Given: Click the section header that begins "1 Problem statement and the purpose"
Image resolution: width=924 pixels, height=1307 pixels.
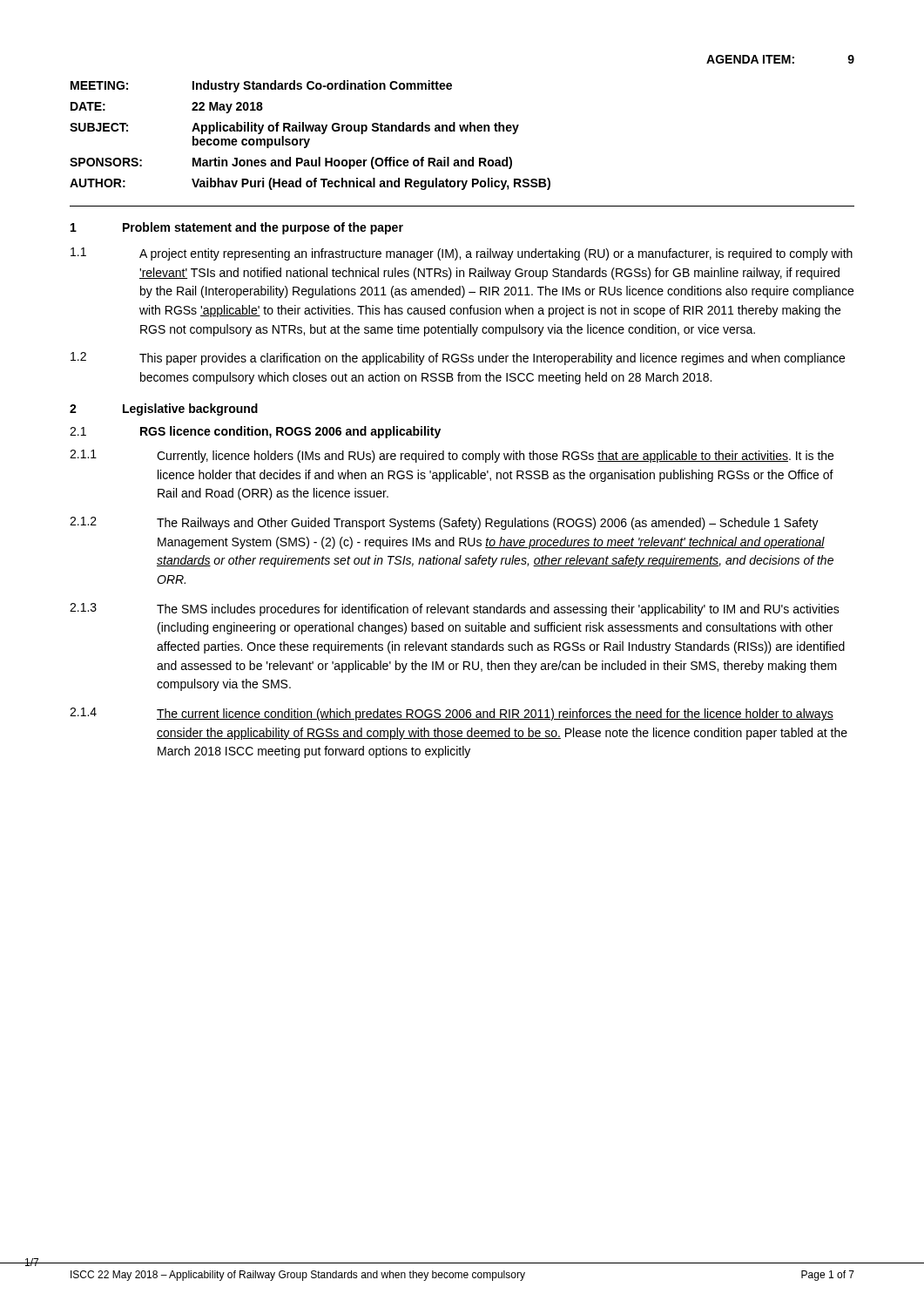Looking at the screenshot, I should 236,227.
